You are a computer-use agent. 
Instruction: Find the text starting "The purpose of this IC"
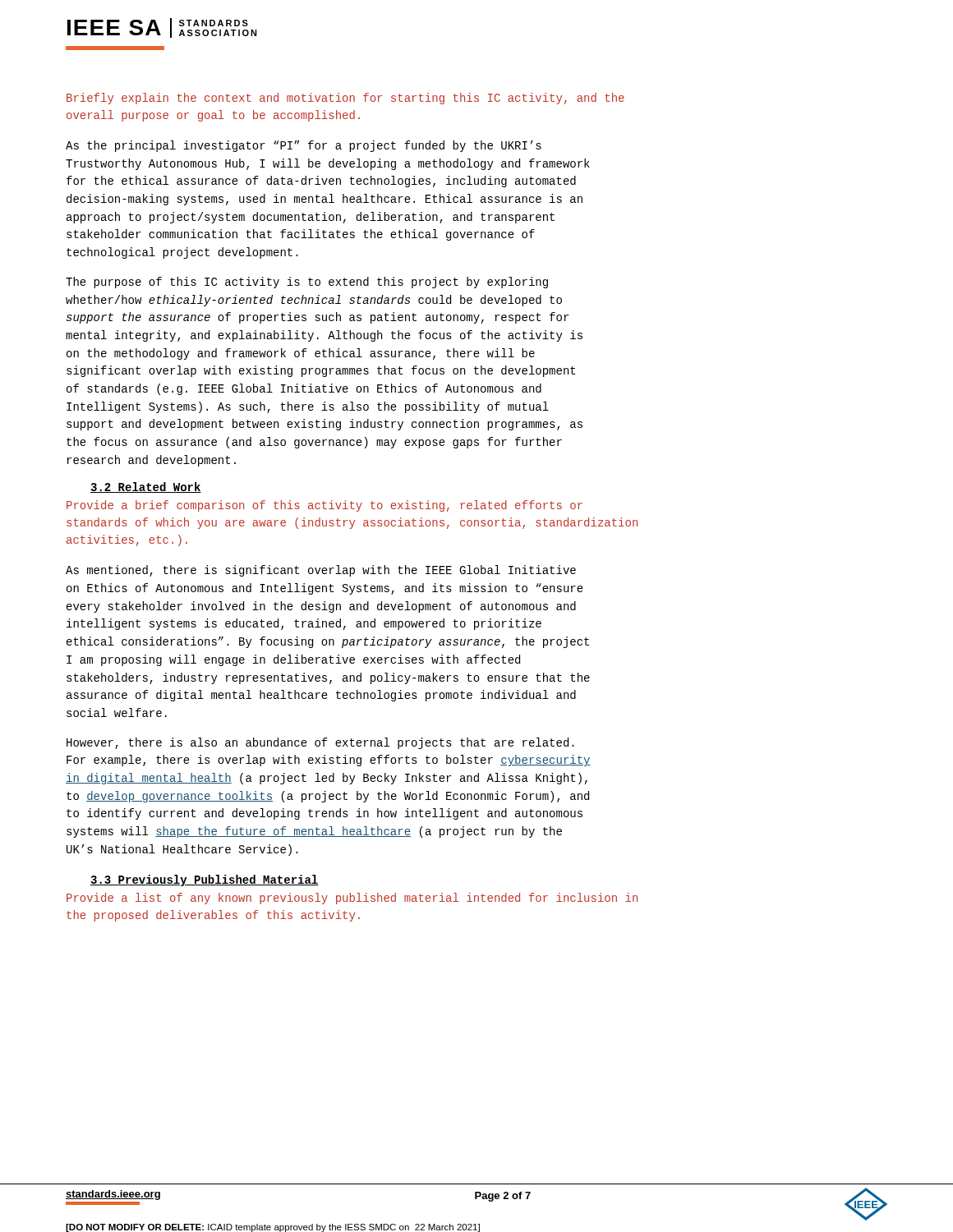pos(325,371)
